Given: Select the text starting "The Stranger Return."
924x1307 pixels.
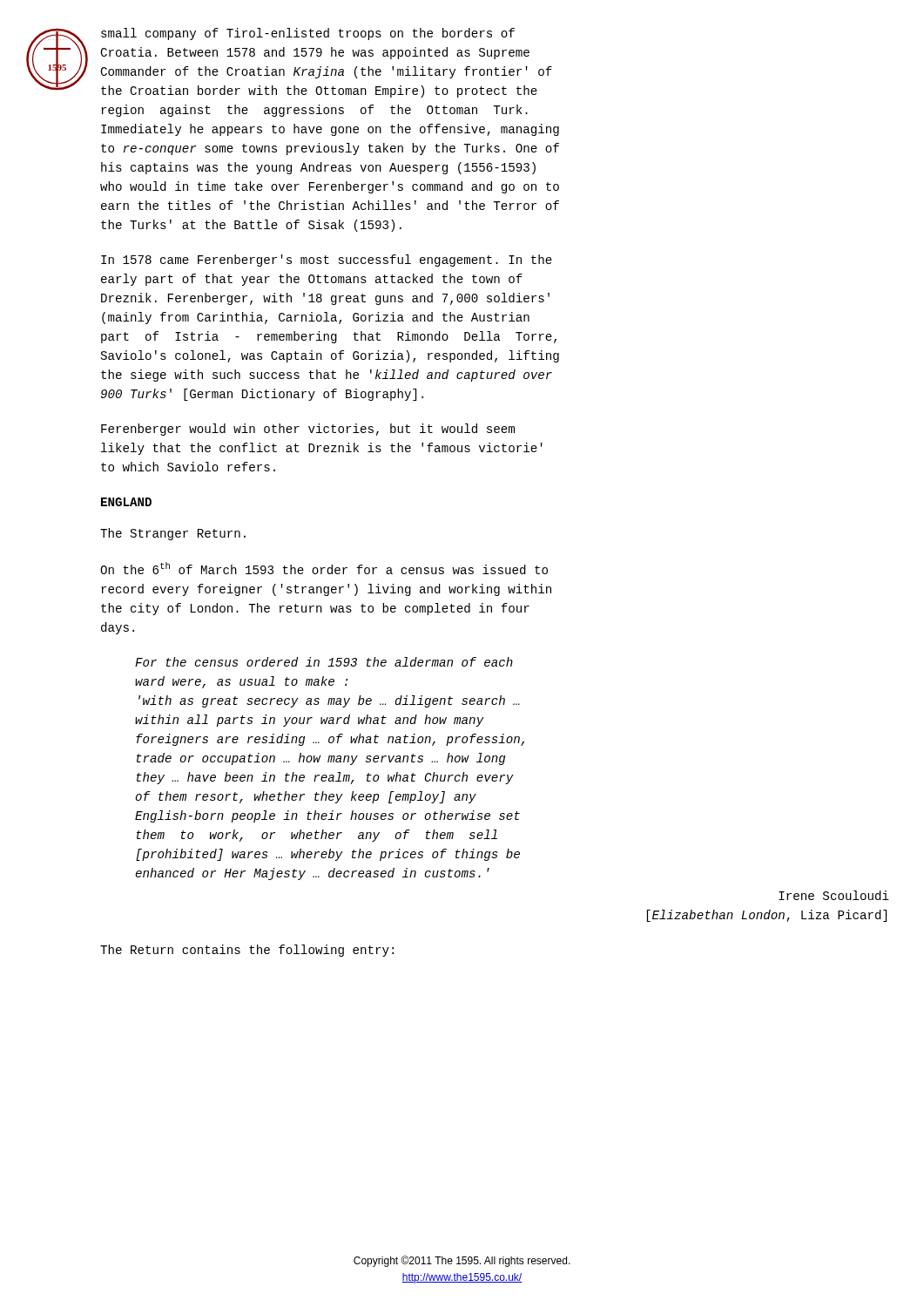Looking at the screenshot, I should pyautogui.click(x=174, y=534).
